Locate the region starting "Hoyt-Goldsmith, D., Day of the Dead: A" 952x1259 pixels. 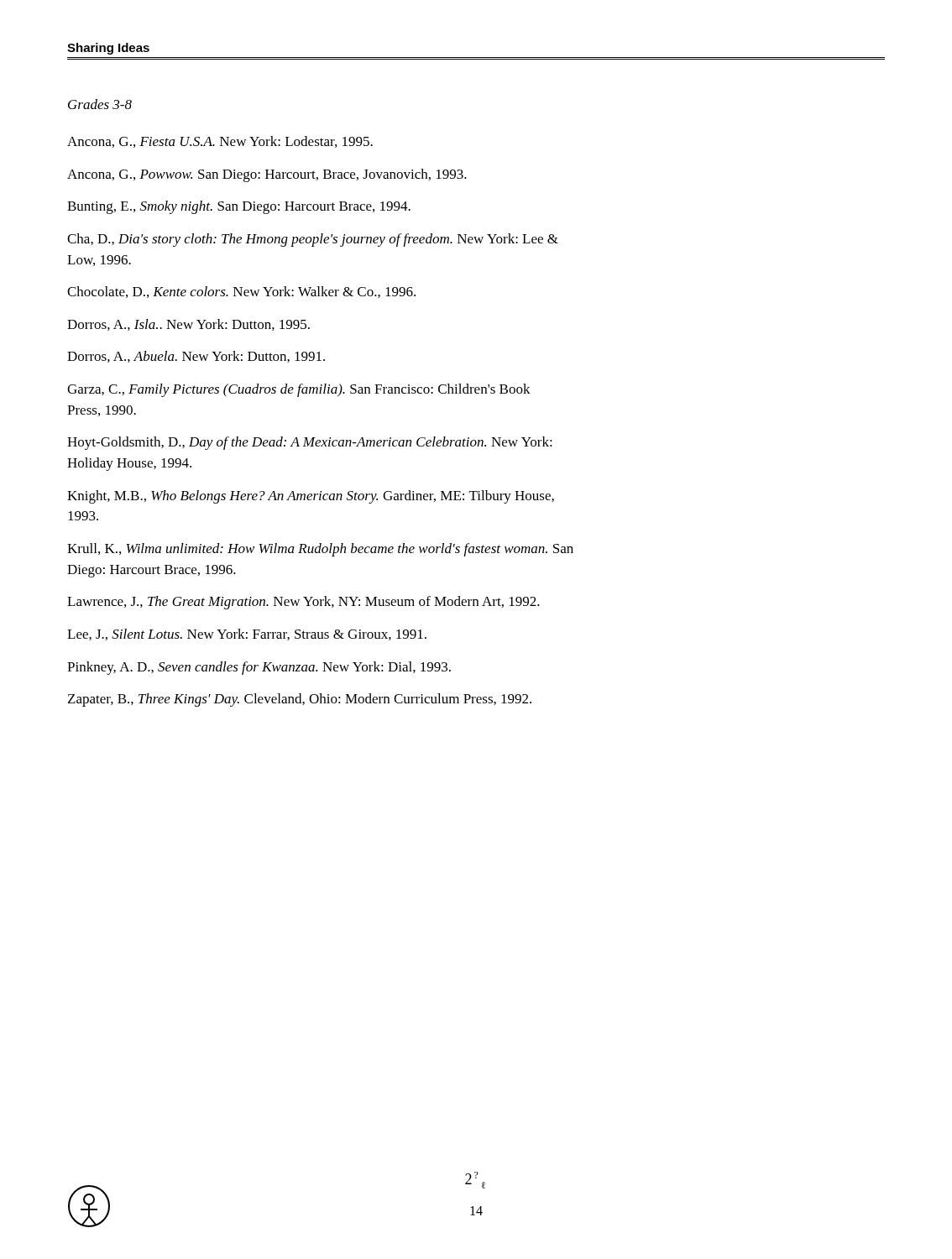point(310,453)
